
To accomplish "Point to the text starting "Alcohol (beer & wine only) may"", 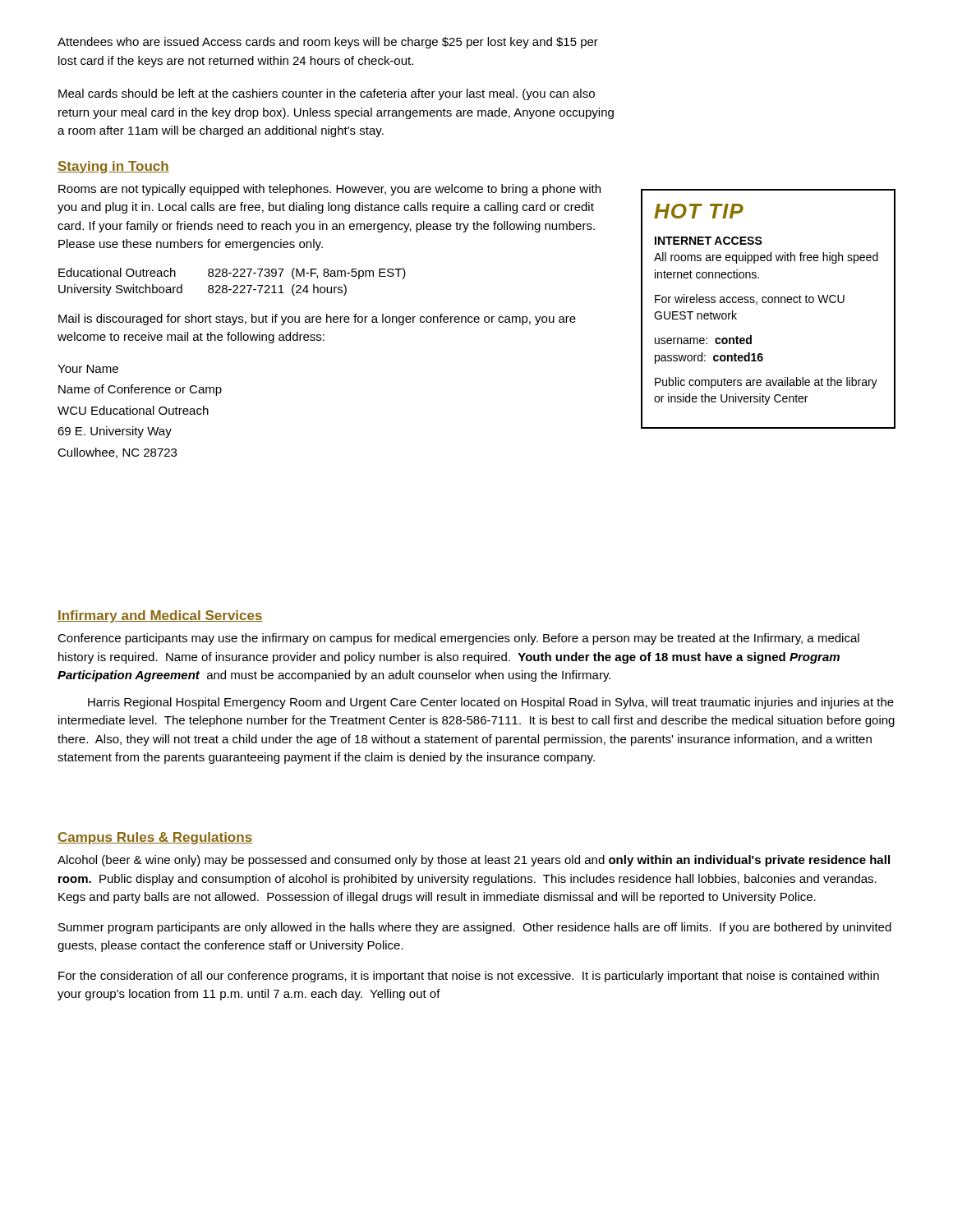I will tap(474, 878).
